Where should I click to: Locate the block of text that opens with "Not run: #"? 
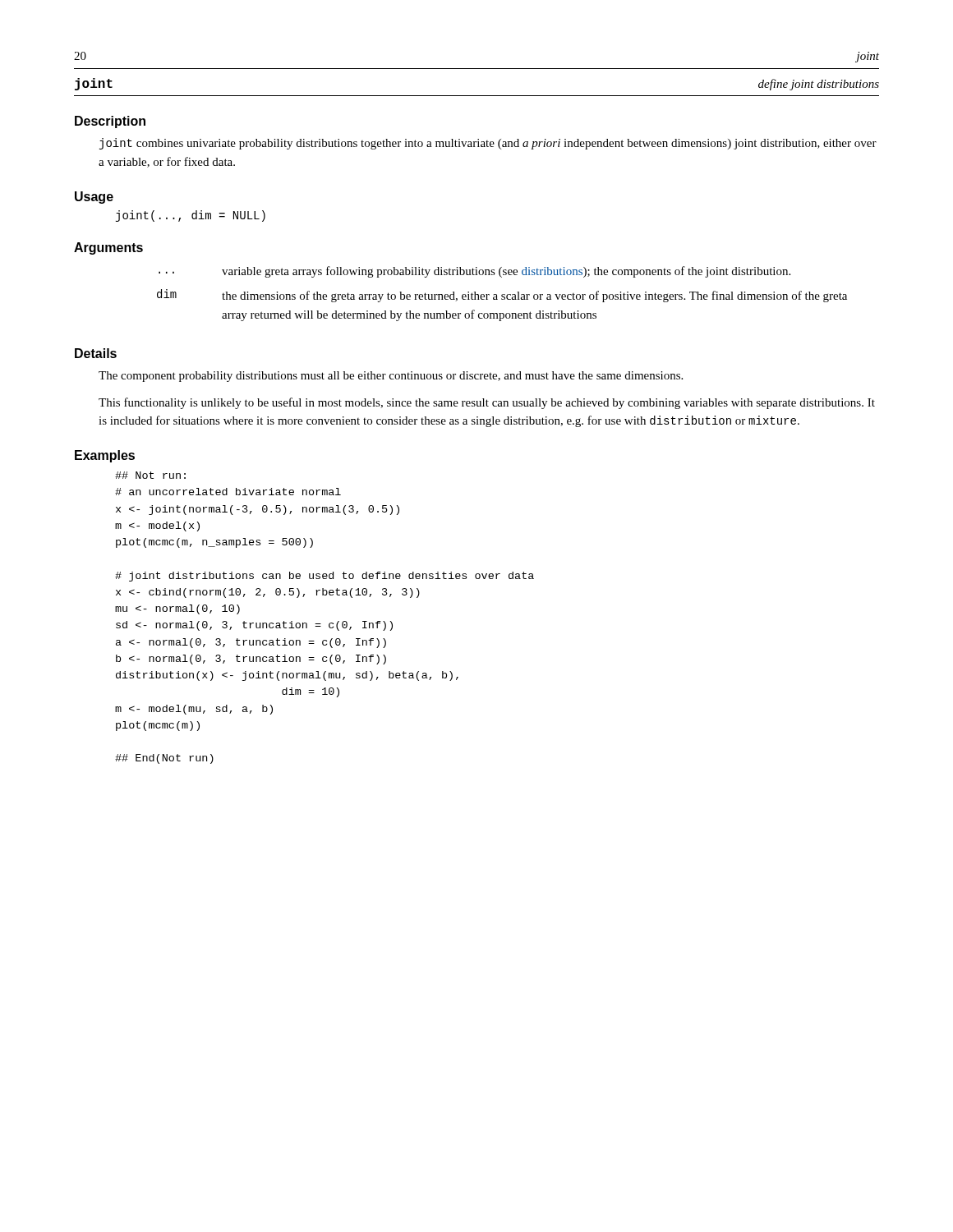click(x=325, y=617)
